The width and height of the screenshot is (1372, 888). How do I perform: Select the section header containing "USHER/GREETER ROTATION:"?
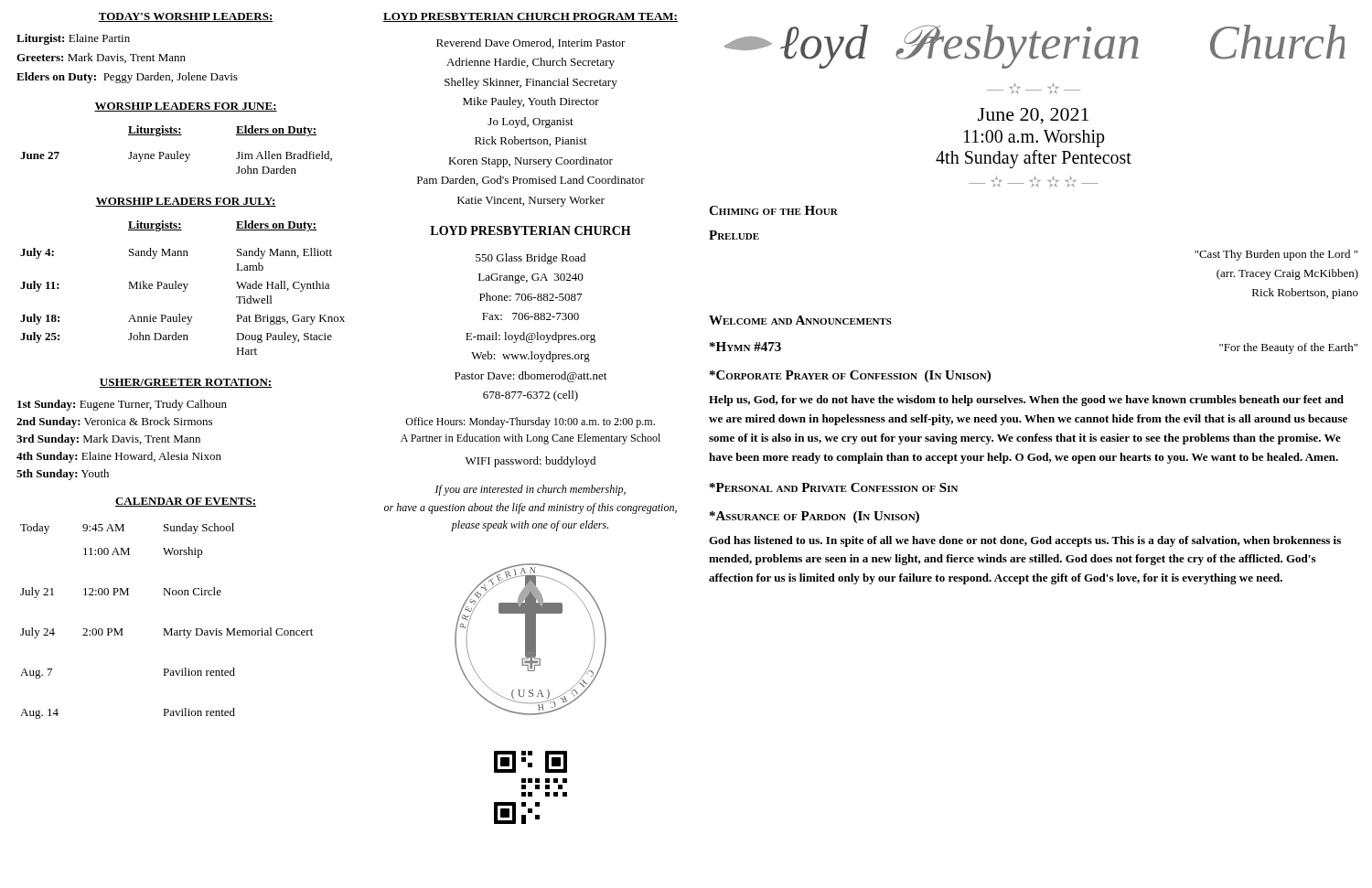pyautogui.click(x=186, y=382)
